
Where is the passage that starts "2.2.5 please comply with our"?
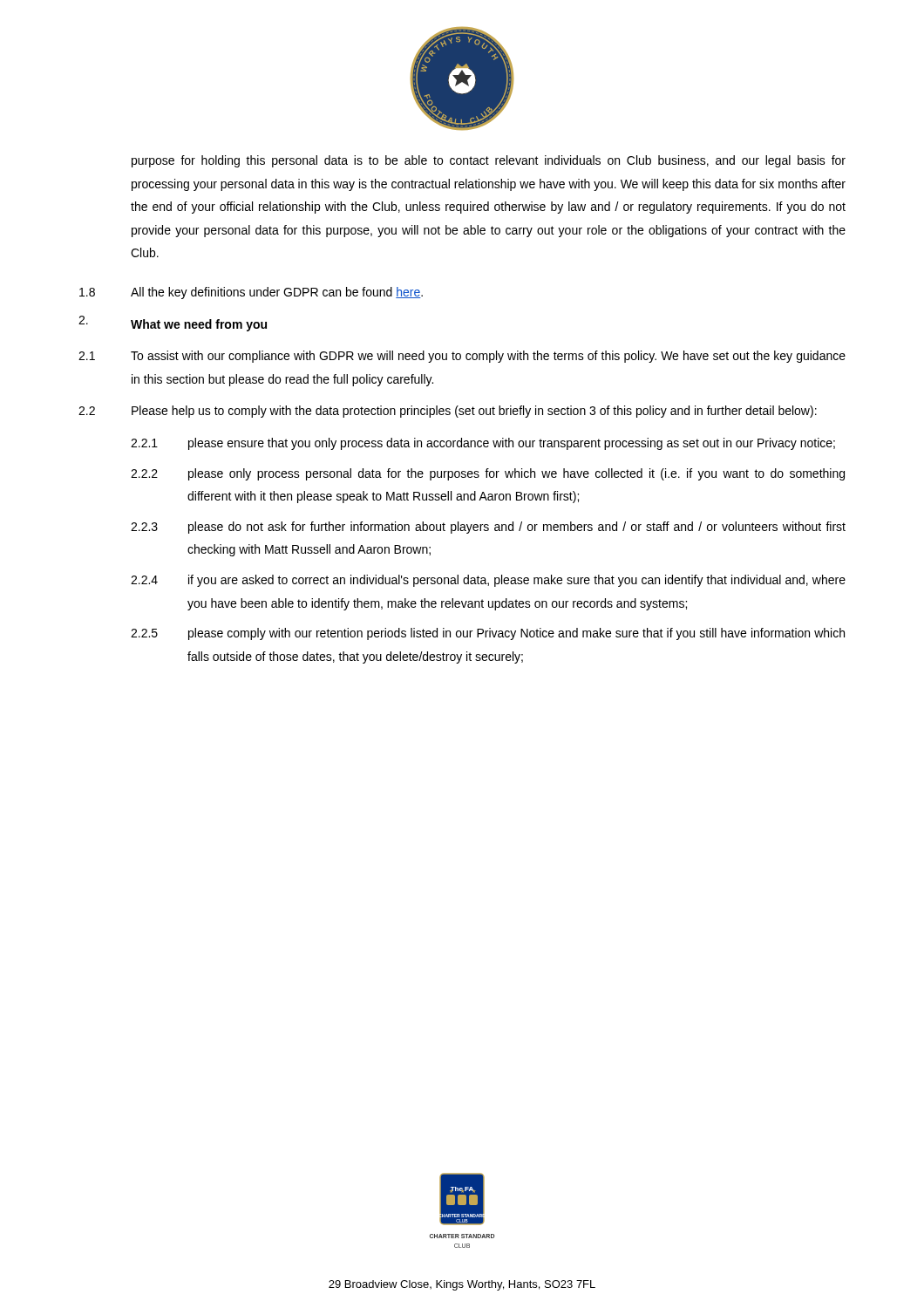click(x=488, y=645)
